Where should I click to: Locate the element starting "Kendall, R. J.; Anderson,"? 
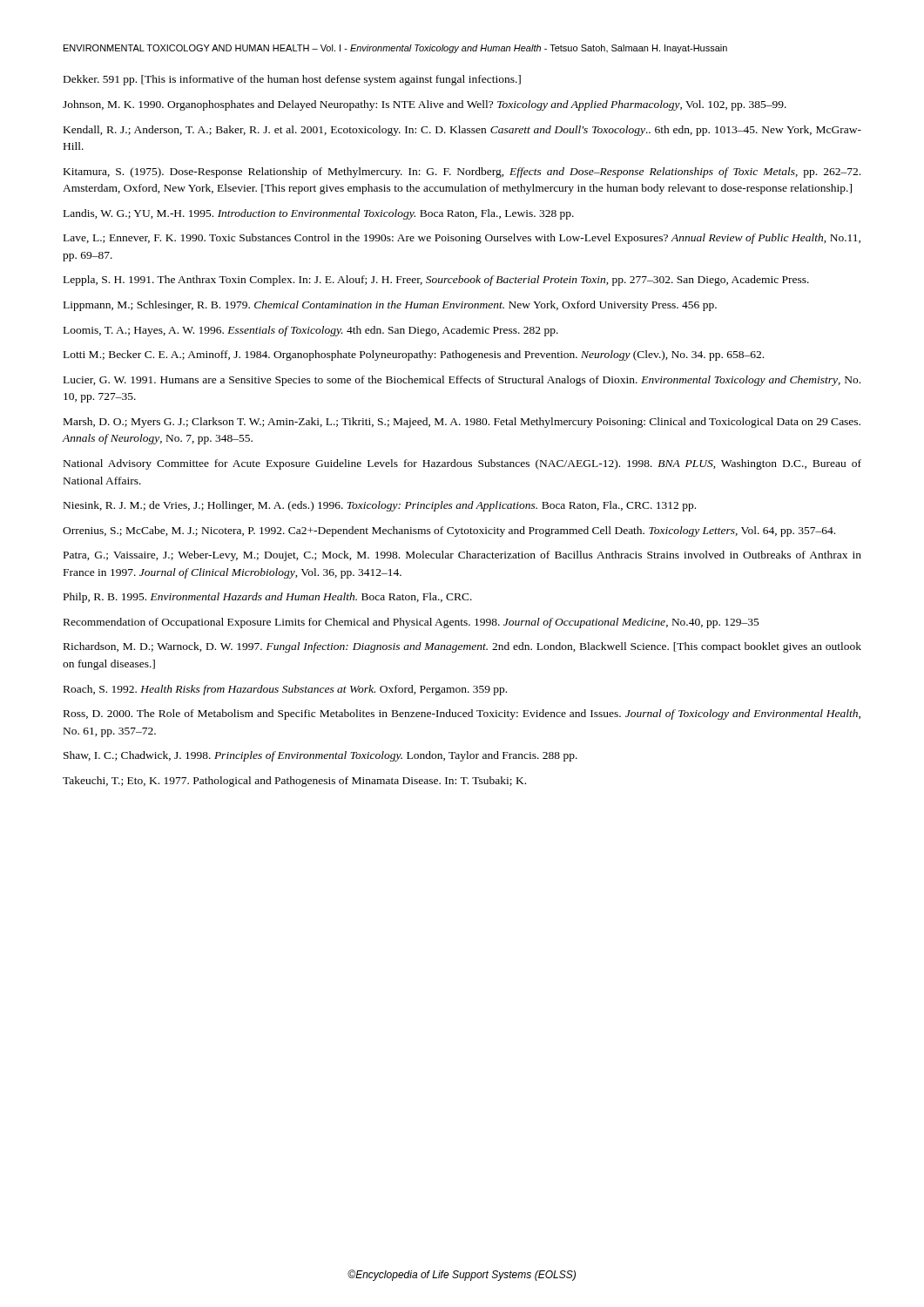click(462, 137)
